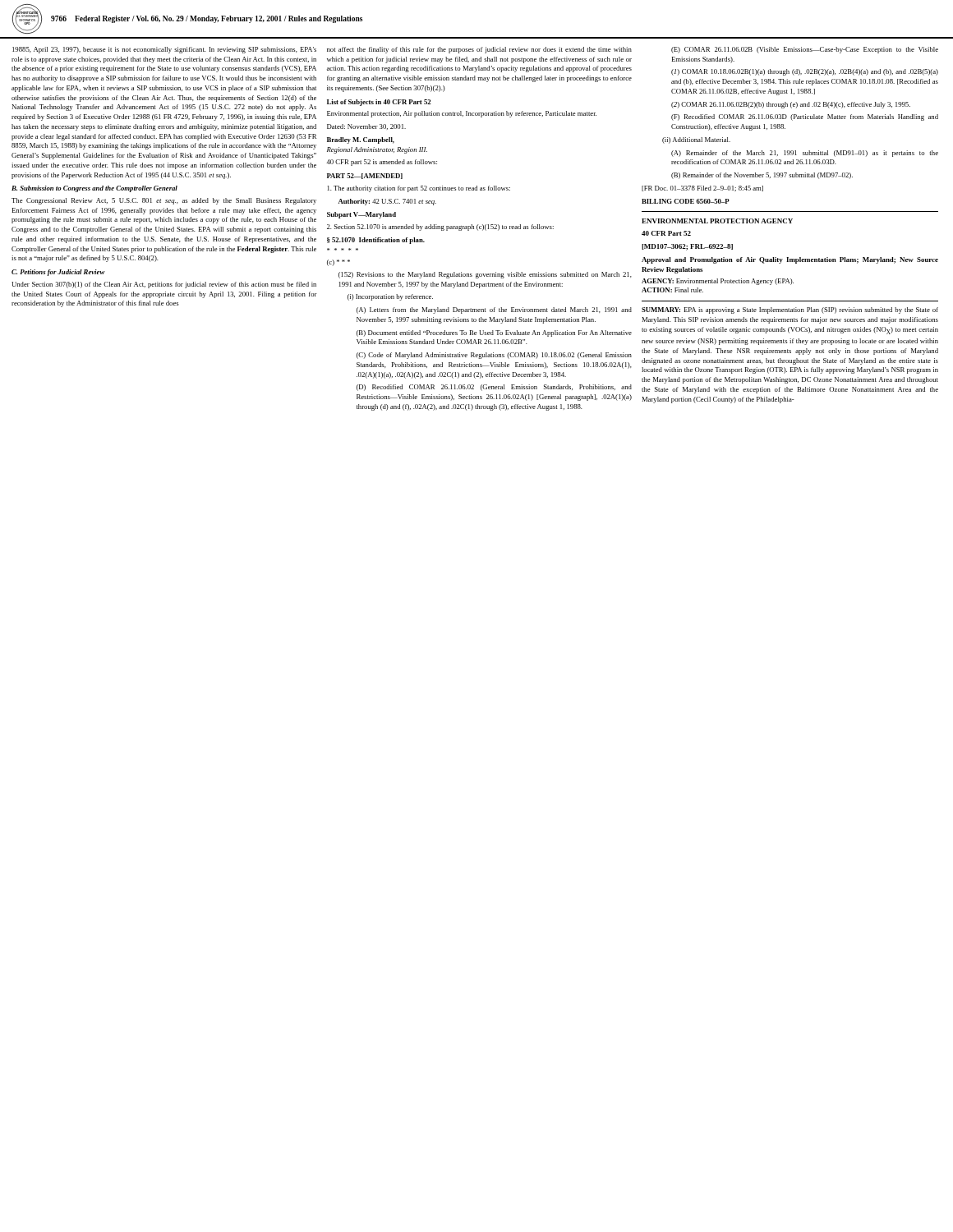Screen dimensions: 1232x953
Task: Find the block on this page that starts "SUMMARY: EPA is"
Action: point(790,355)
